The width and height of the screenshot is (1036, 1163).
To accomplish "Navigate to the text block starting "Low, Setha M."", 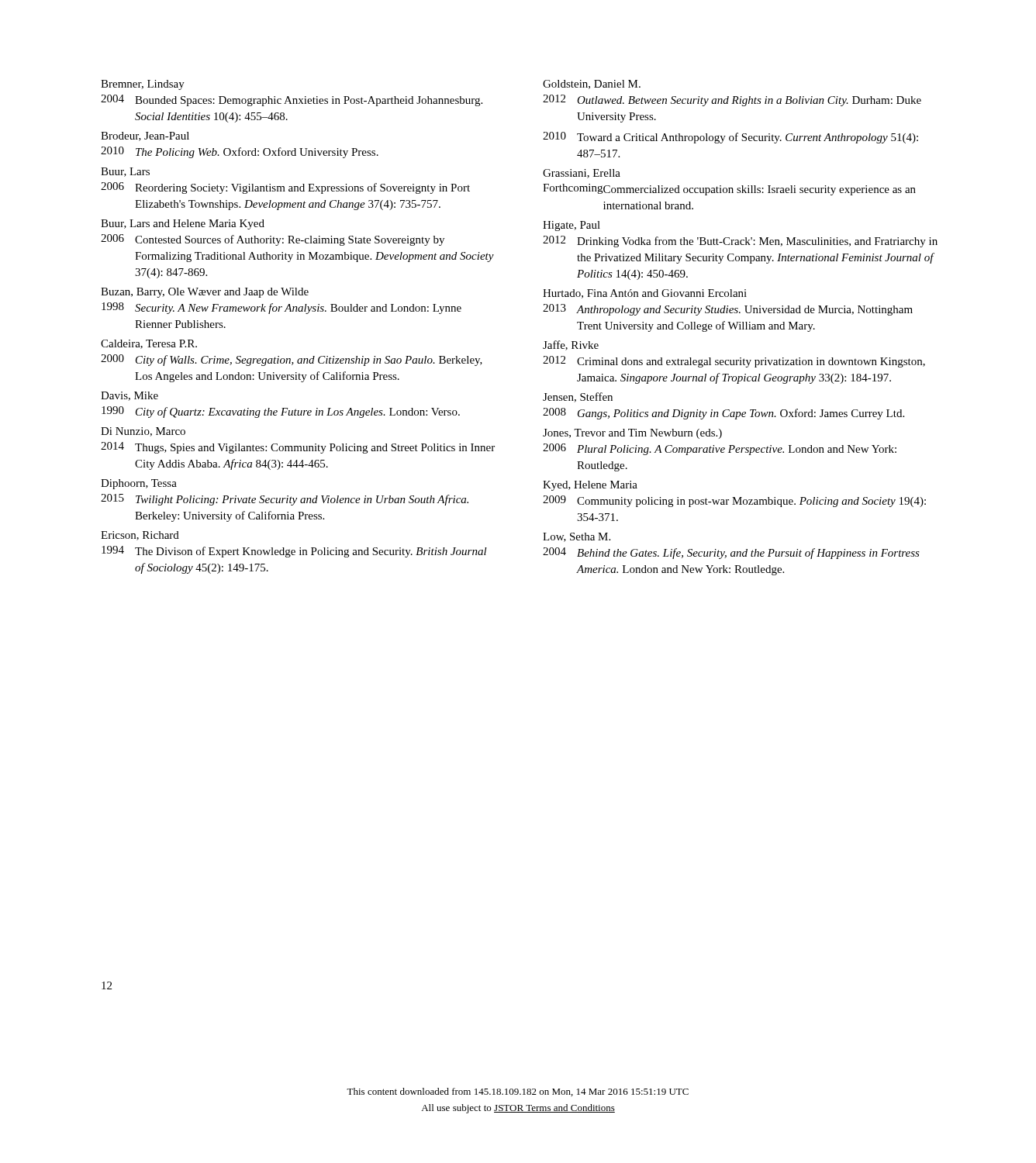I will coord(577,537).
